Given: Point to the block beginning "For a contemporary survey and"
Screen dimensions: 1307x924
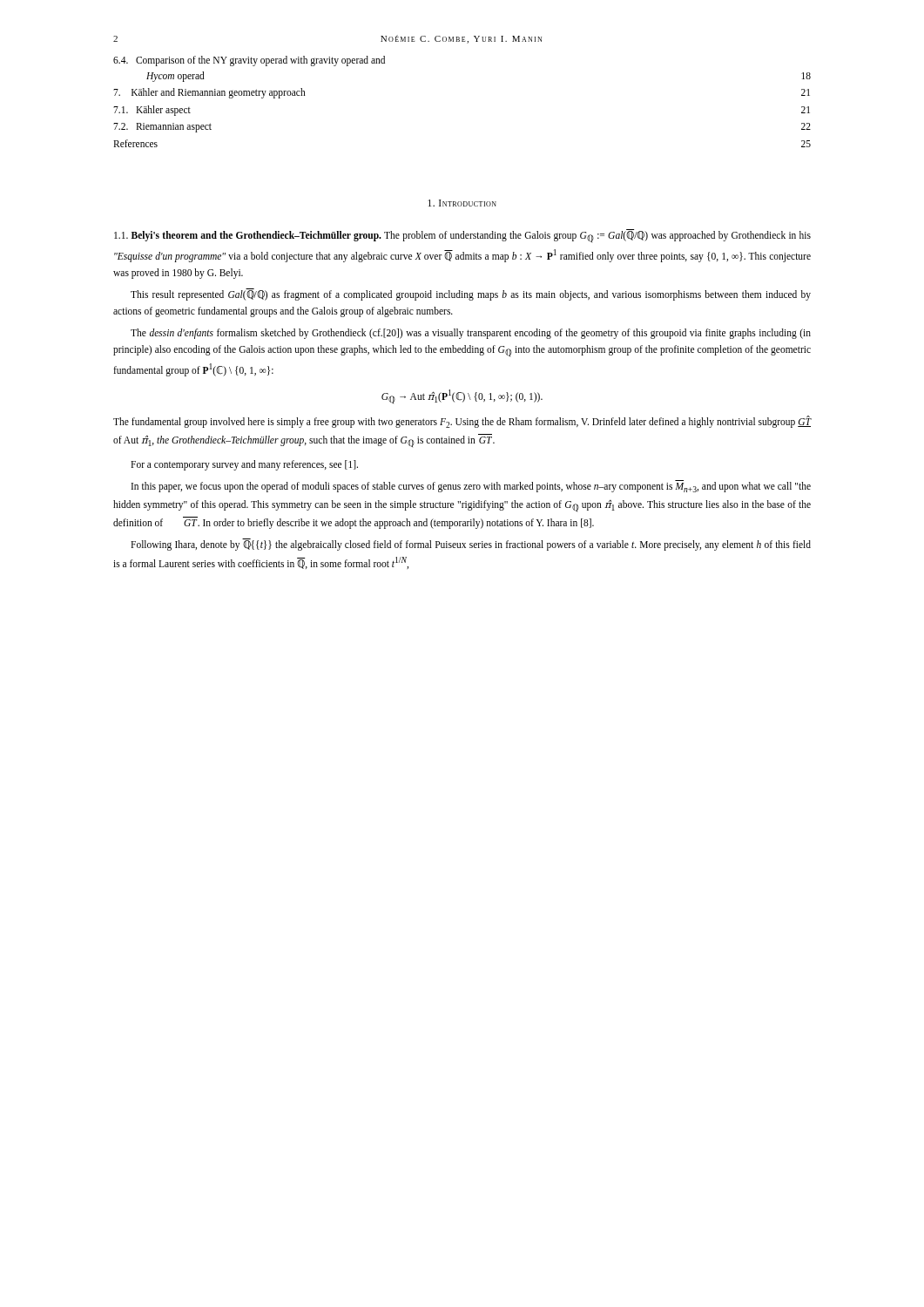Looking at the screenshot, I should coord(245,464).
